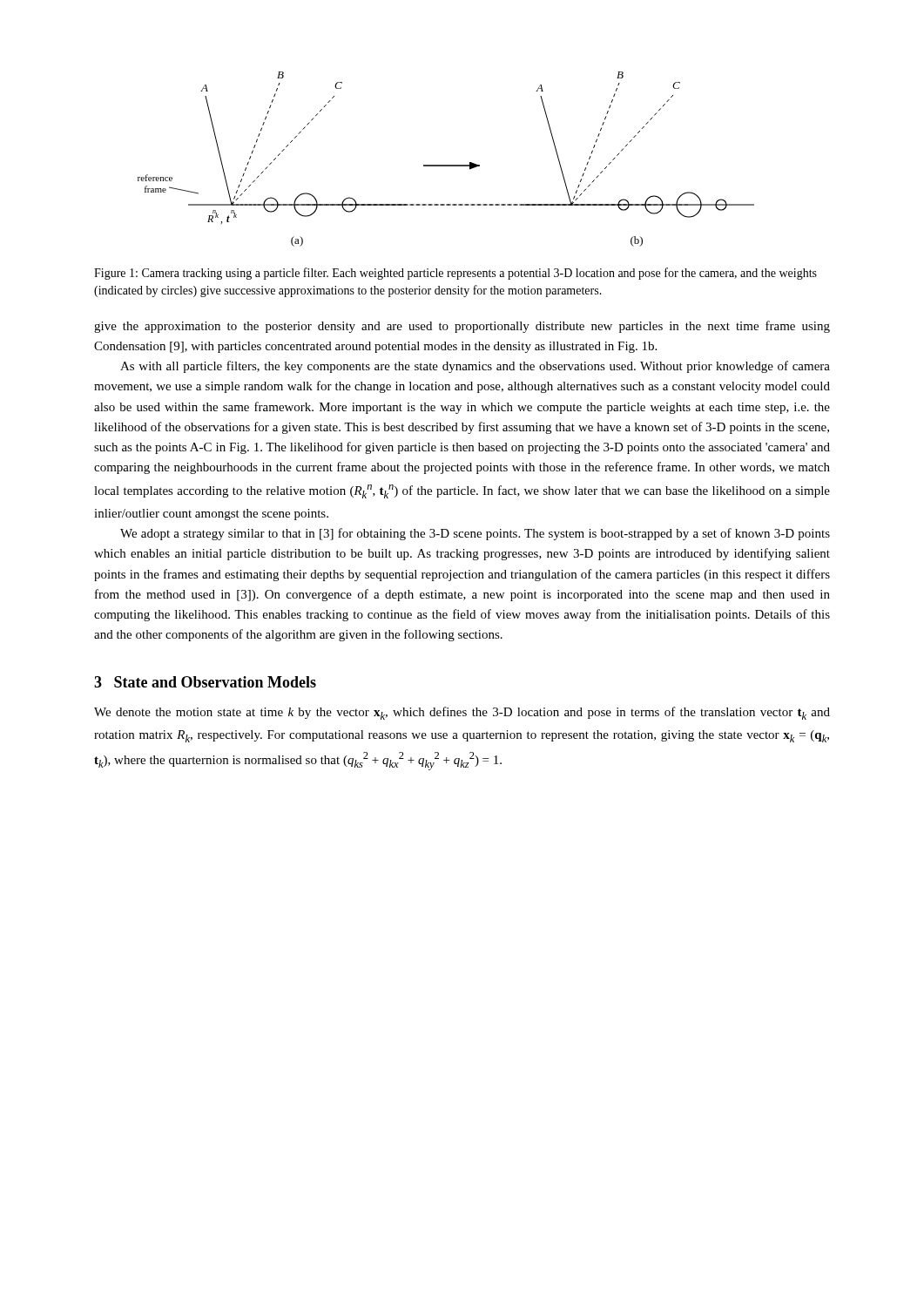This screenshot has width=924, height=1307.
Task: Find the illustration
Action: click(462, 154)
